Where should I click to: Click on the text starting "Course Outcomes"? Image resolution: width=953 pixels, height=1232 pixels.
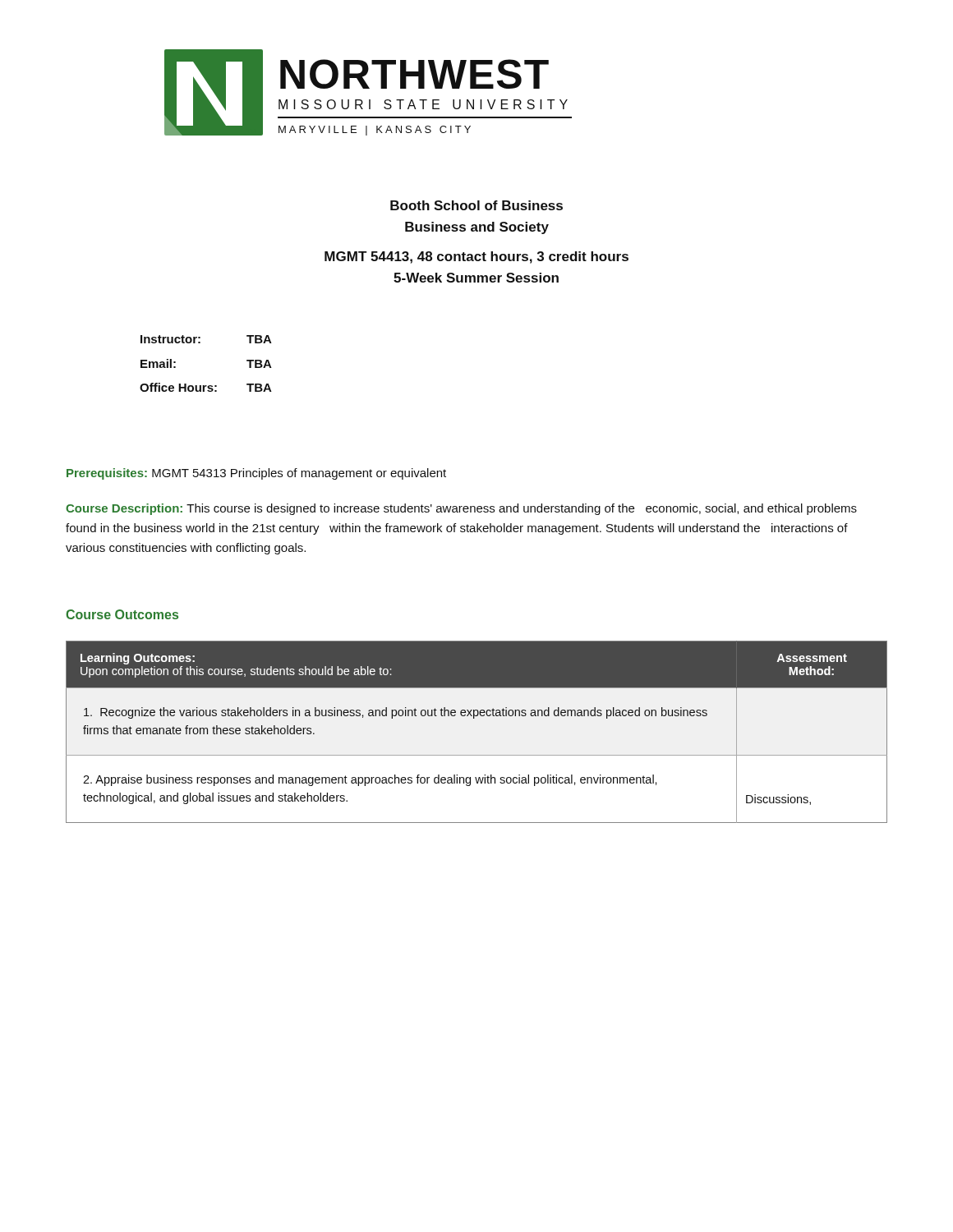122,615
